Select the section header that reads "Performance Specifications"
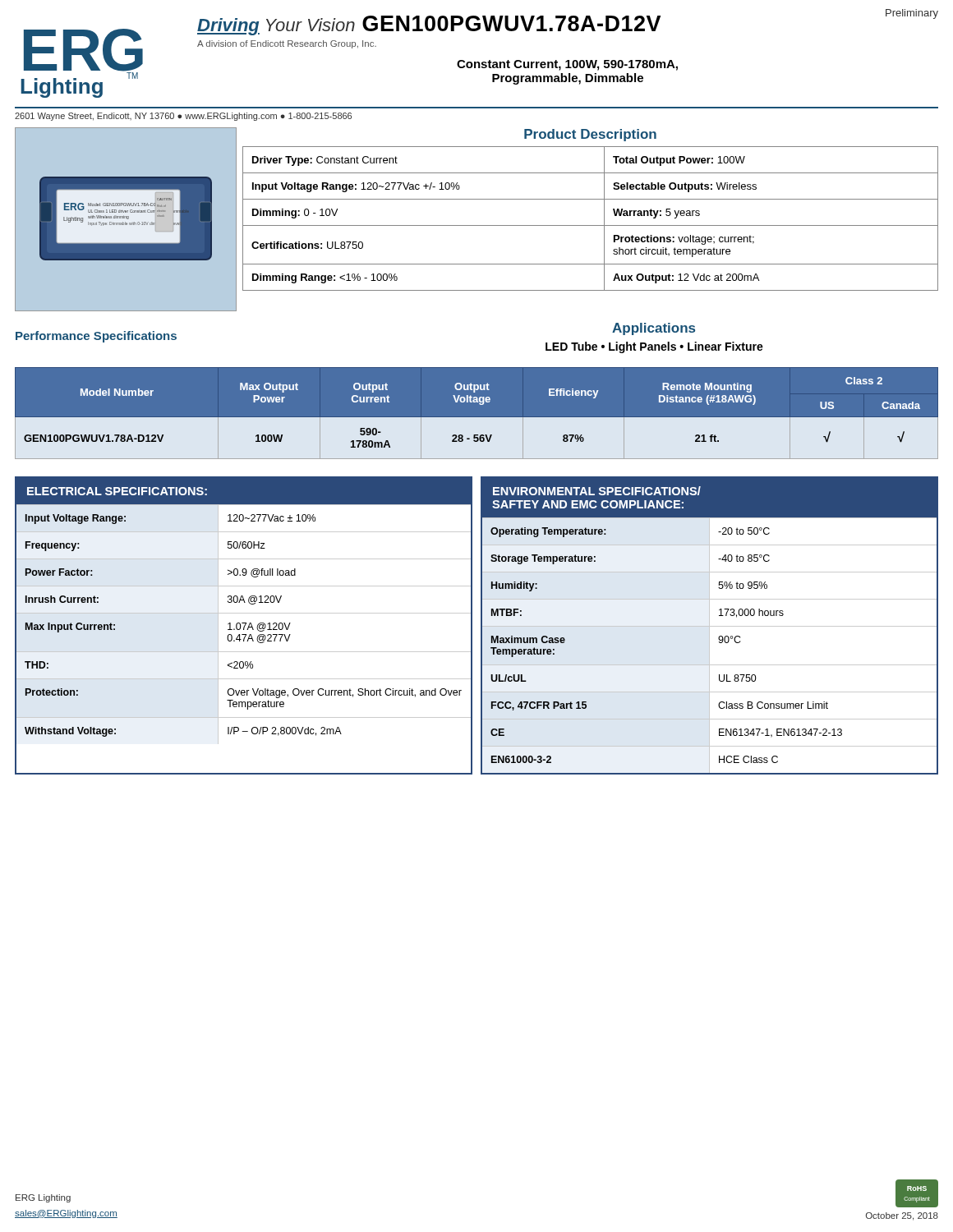The height and width of the screenshot is (1232, 953). 96,336
